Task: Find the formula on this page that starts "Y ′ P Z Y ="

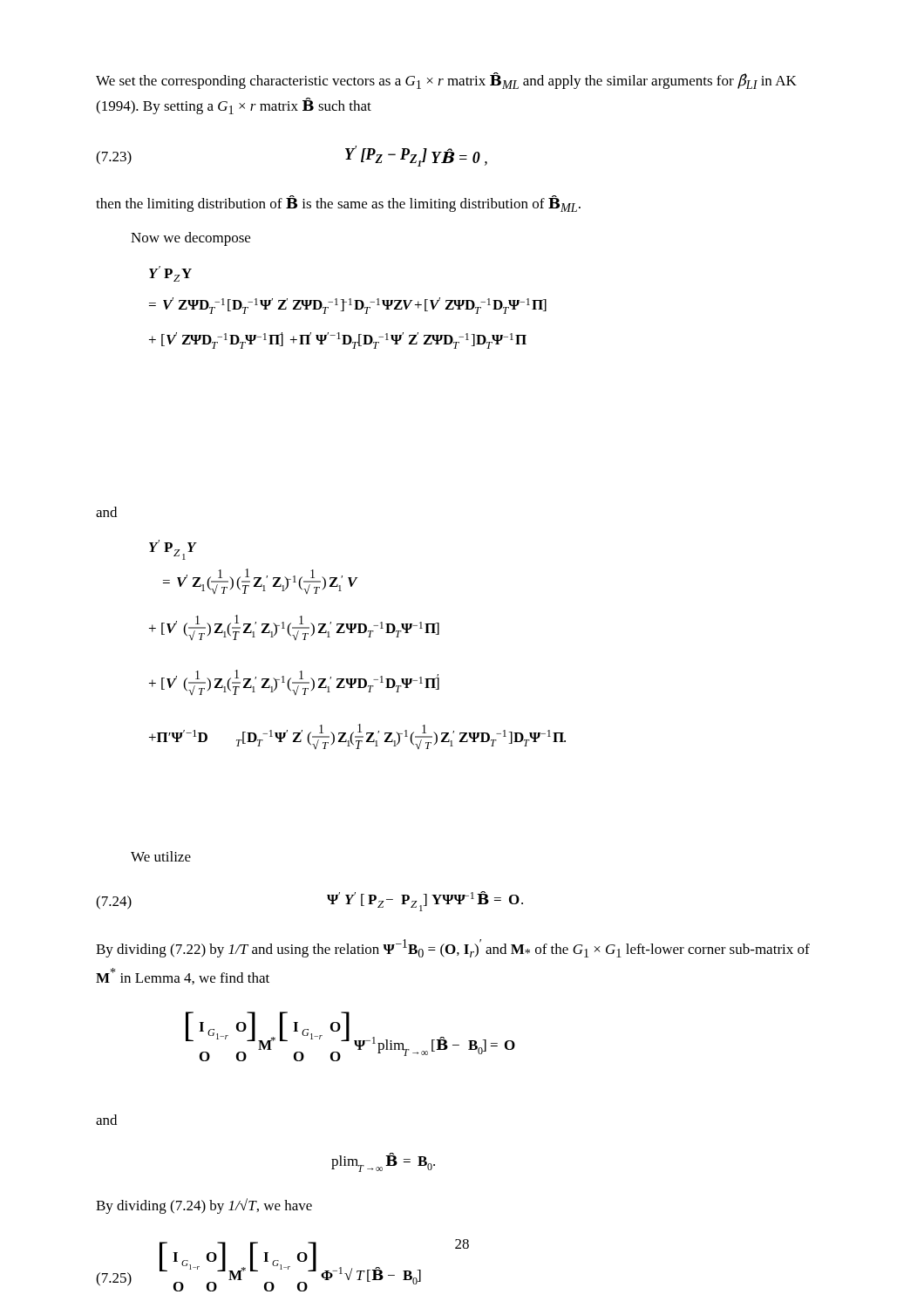Action: pyautogui.click(x=170, y=274)
